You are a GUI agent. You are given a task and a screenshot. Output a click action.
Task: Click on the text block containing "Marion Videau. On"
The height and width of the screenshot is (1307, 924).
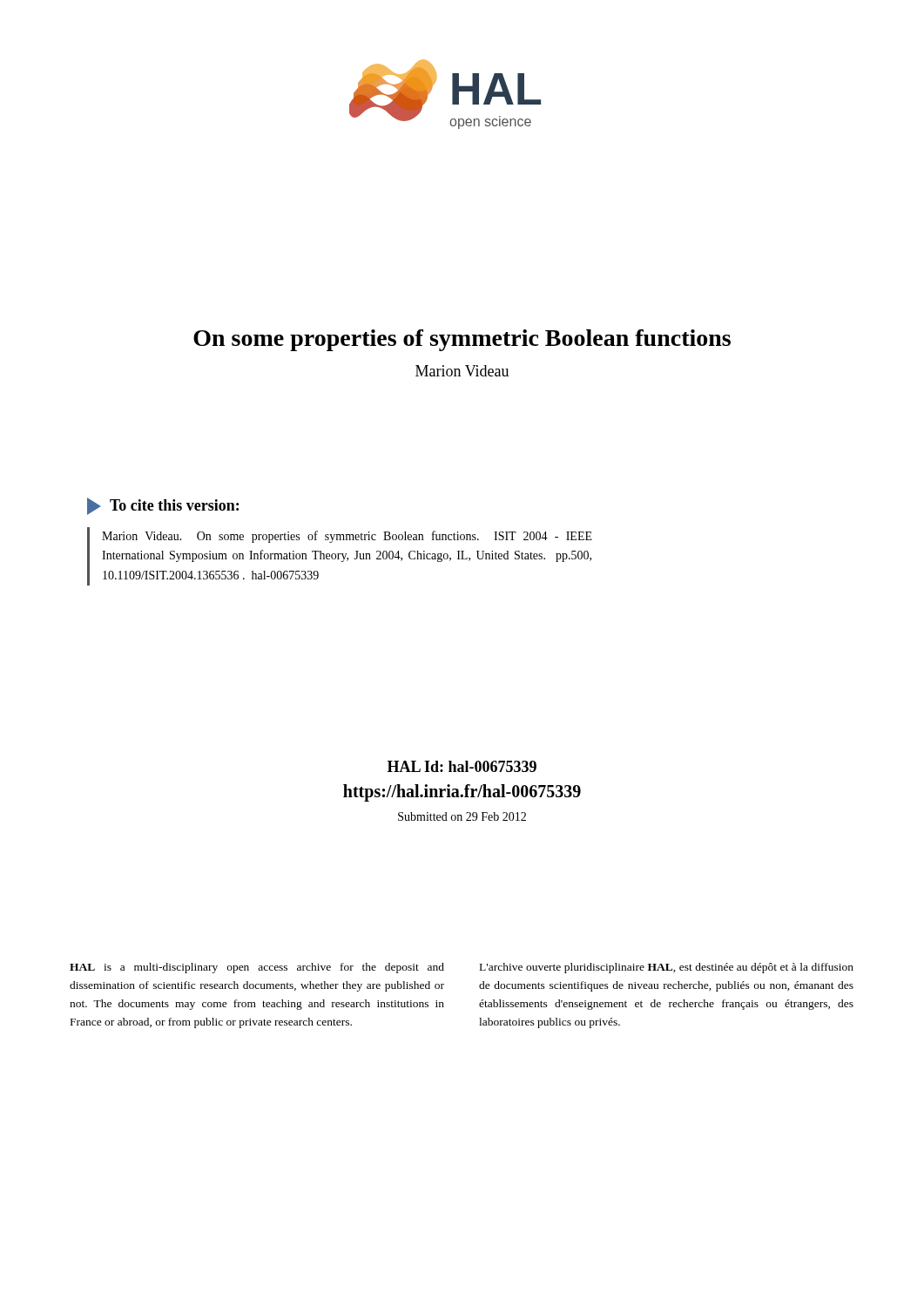(x=347, y=556)
